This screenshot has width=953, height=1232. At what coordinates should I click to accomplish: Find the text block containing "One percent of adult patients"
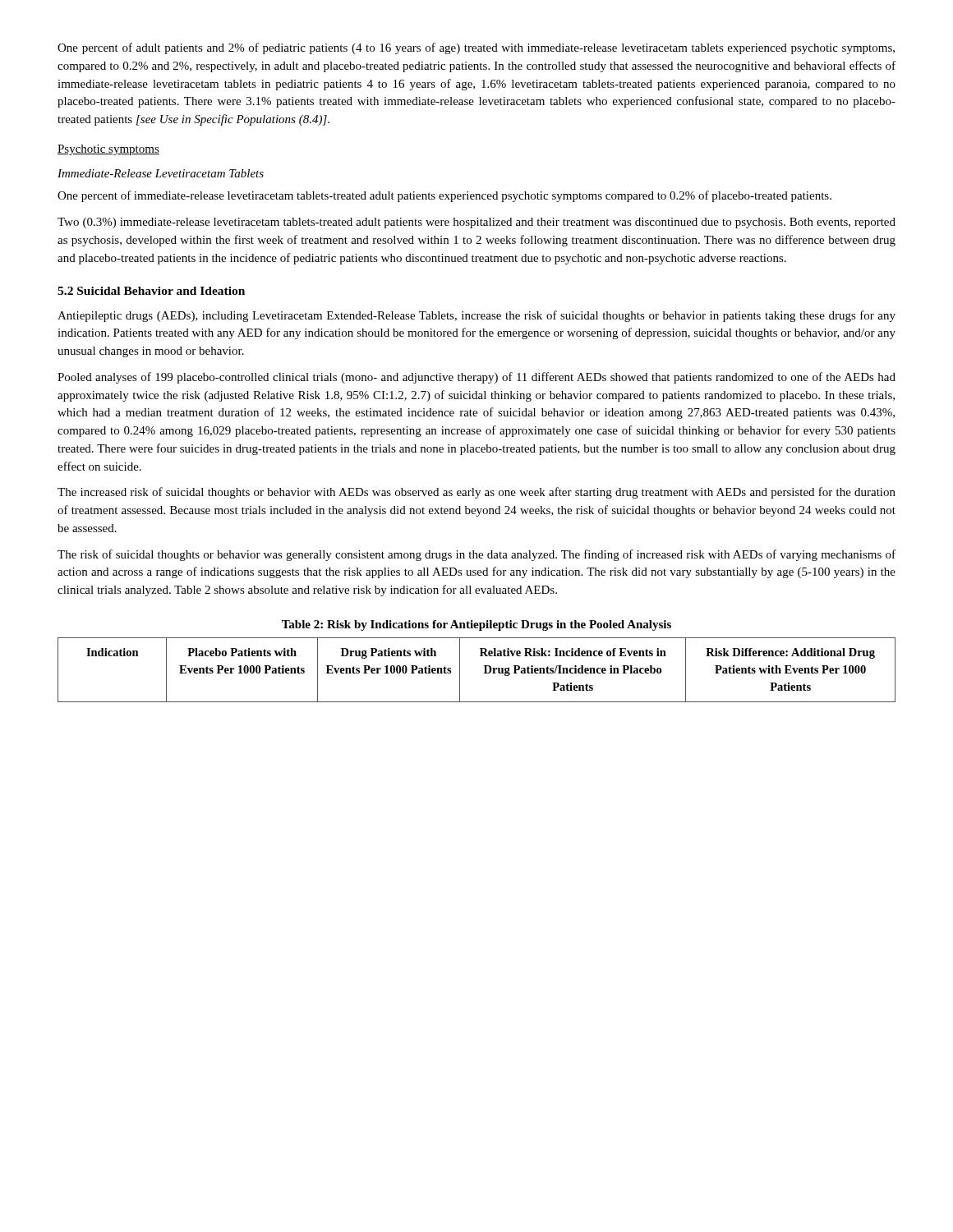coord(476,84)
